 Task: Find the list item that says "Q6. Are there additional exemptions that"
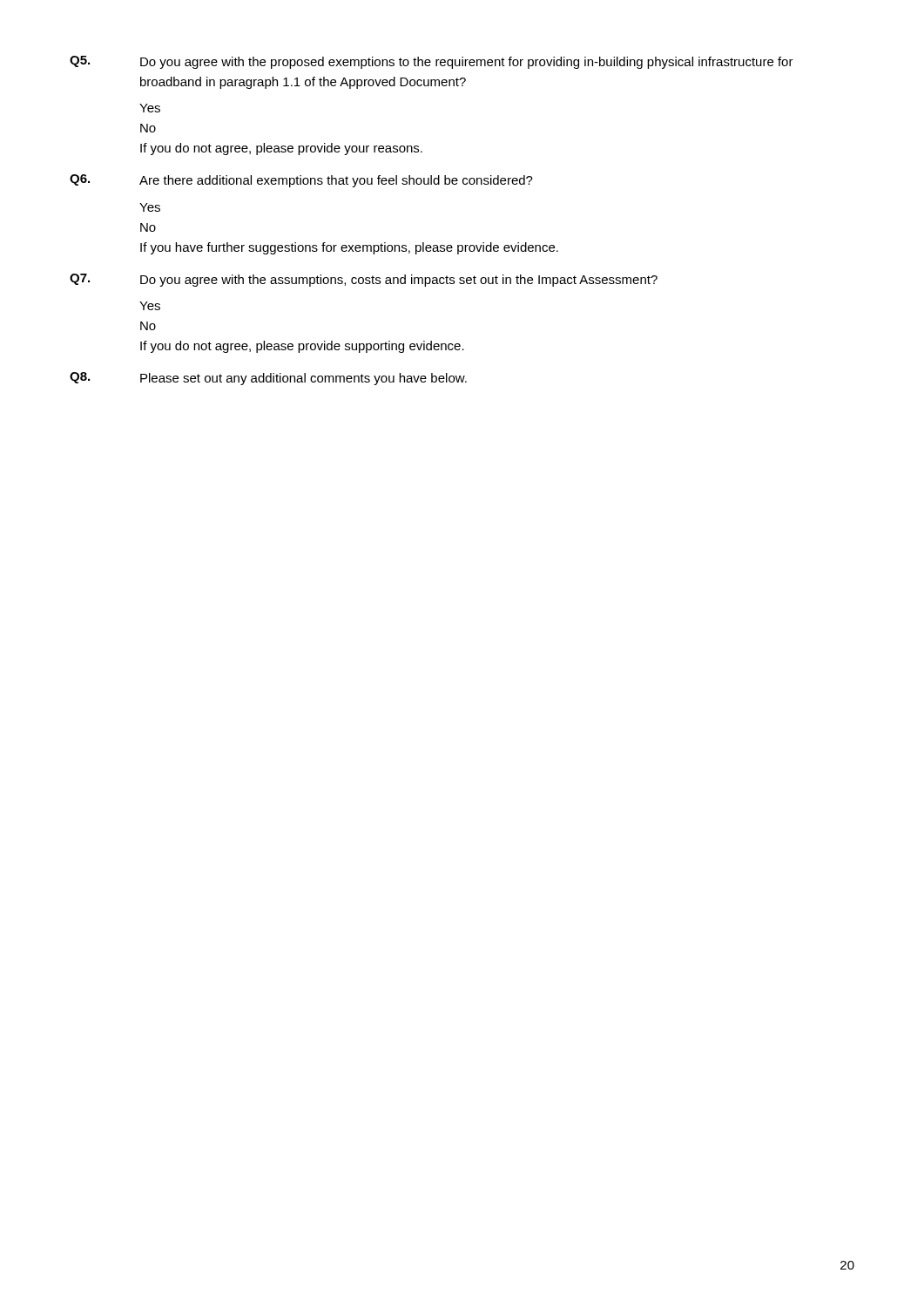coord(301,181)
